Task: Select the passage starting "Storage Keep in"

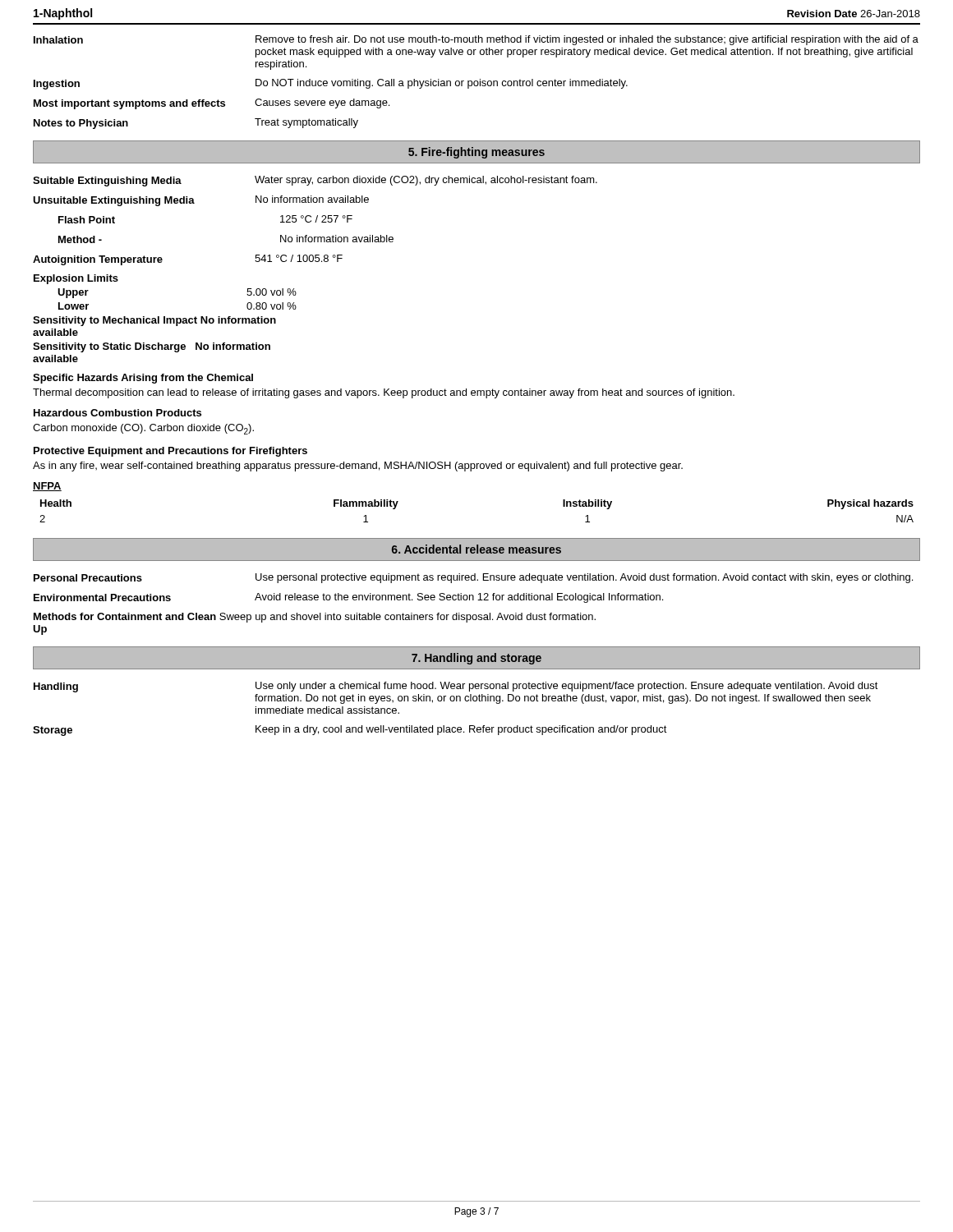Action: tap(476, 729)
